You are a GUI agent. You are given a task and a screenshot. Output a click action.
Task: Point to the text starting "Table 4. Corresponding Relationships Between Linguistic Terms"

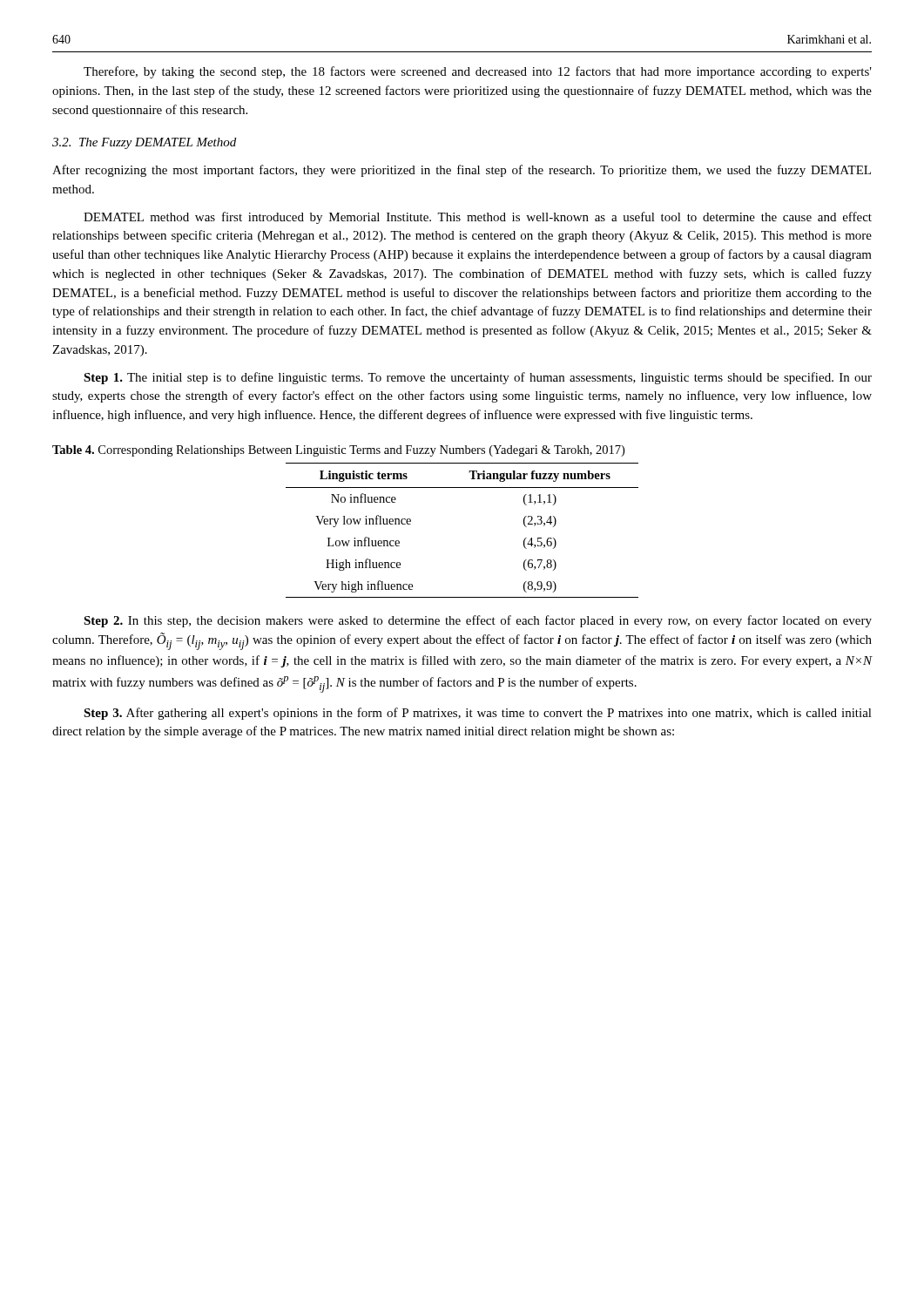click(462, 450)
